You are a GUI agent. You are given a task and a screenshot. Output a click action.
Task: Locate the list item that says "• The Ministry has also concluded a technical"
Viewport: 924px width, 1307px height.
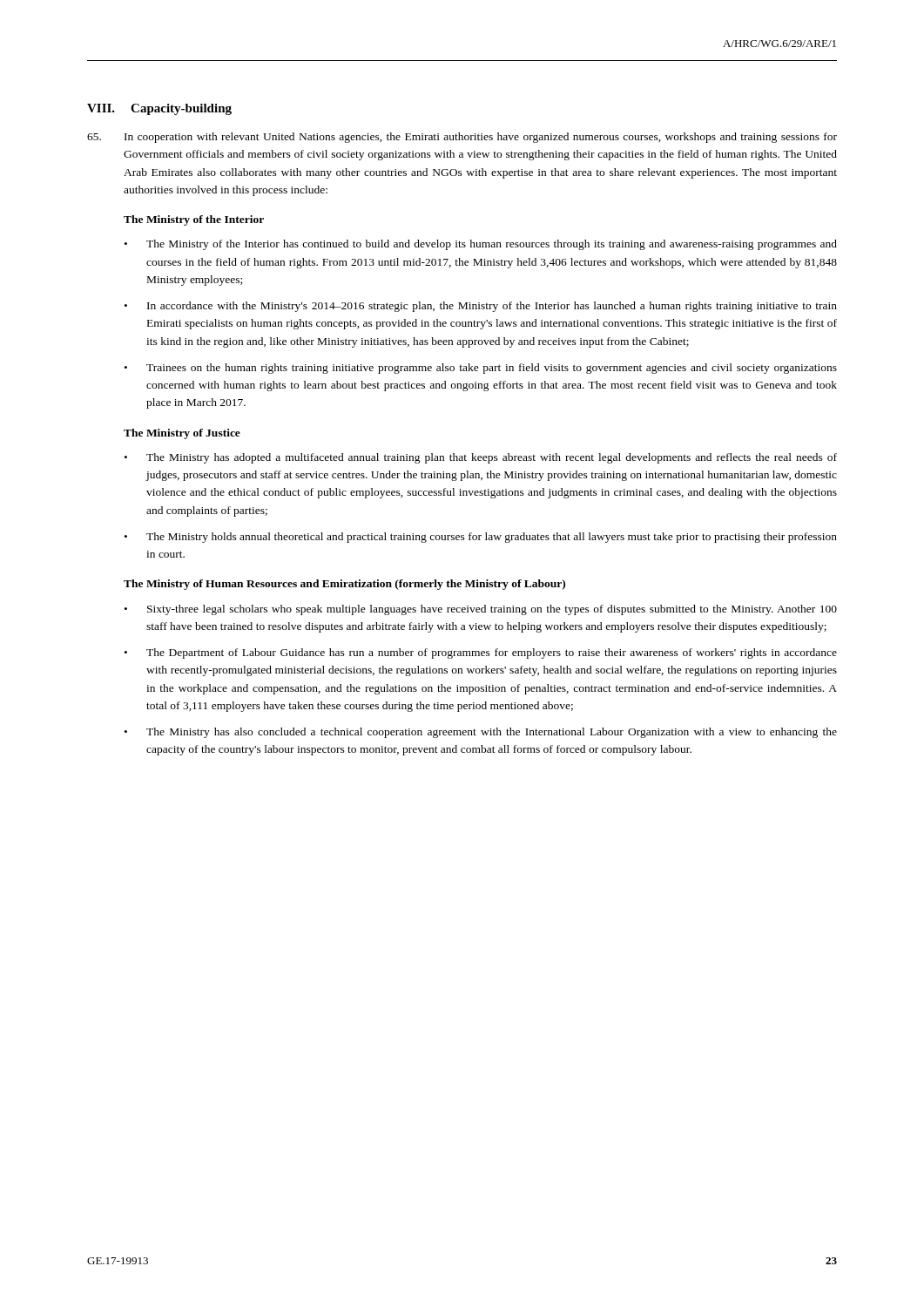pos(480,741)
